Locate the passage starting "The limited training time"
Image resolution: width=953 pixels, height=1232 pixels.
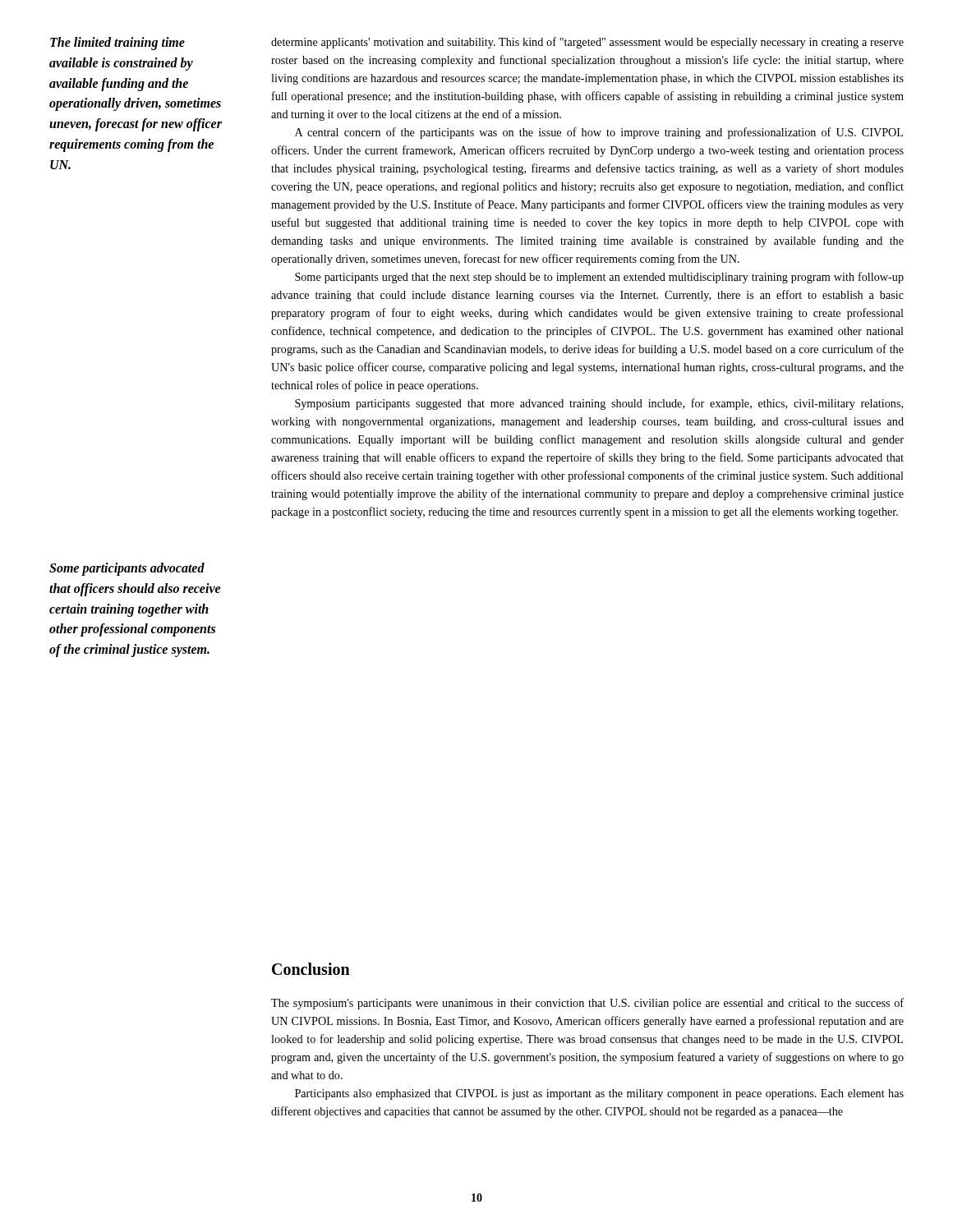click(136, 103)
